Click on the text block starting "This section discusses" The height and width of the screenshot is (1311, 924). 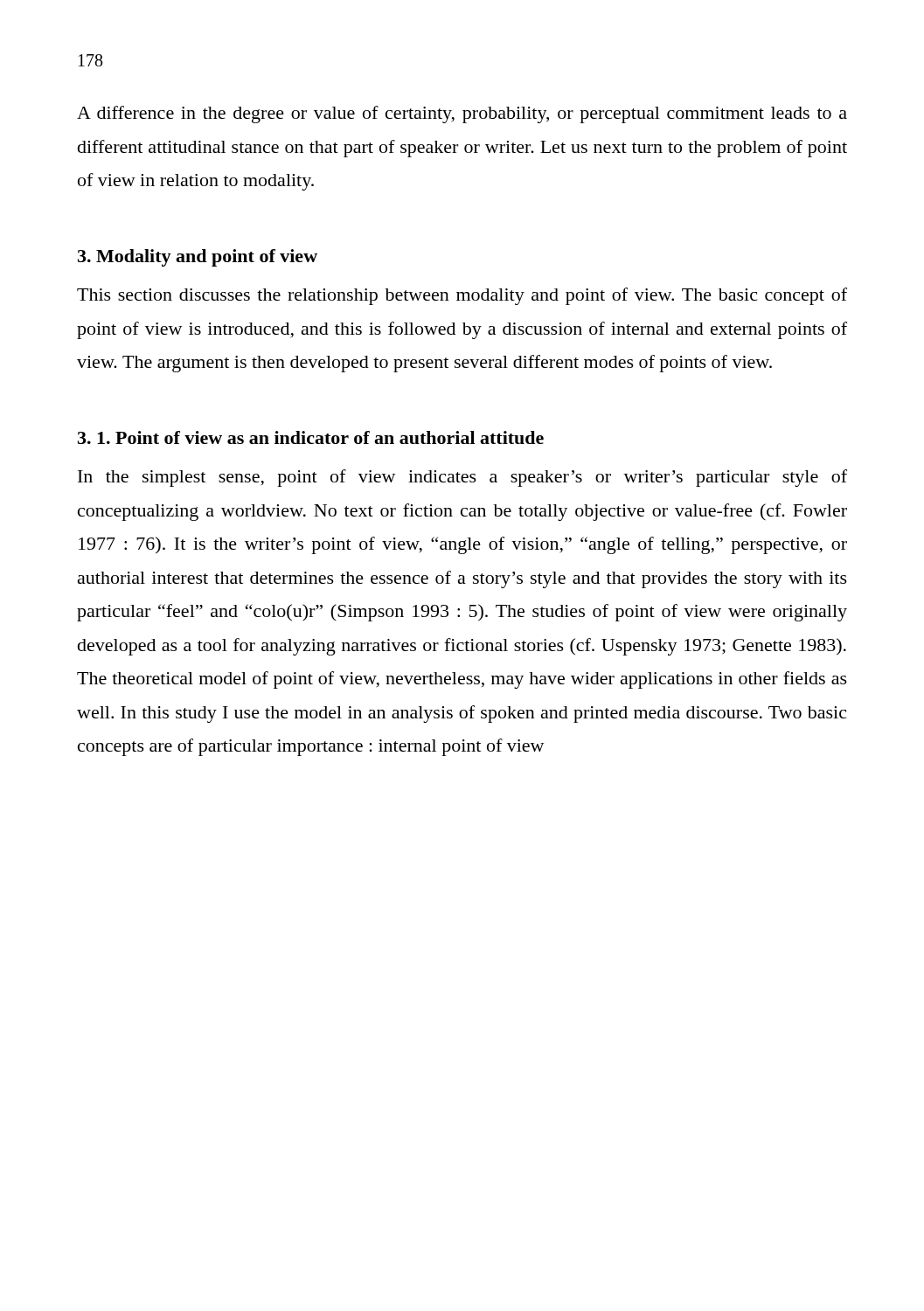[462, 328]
